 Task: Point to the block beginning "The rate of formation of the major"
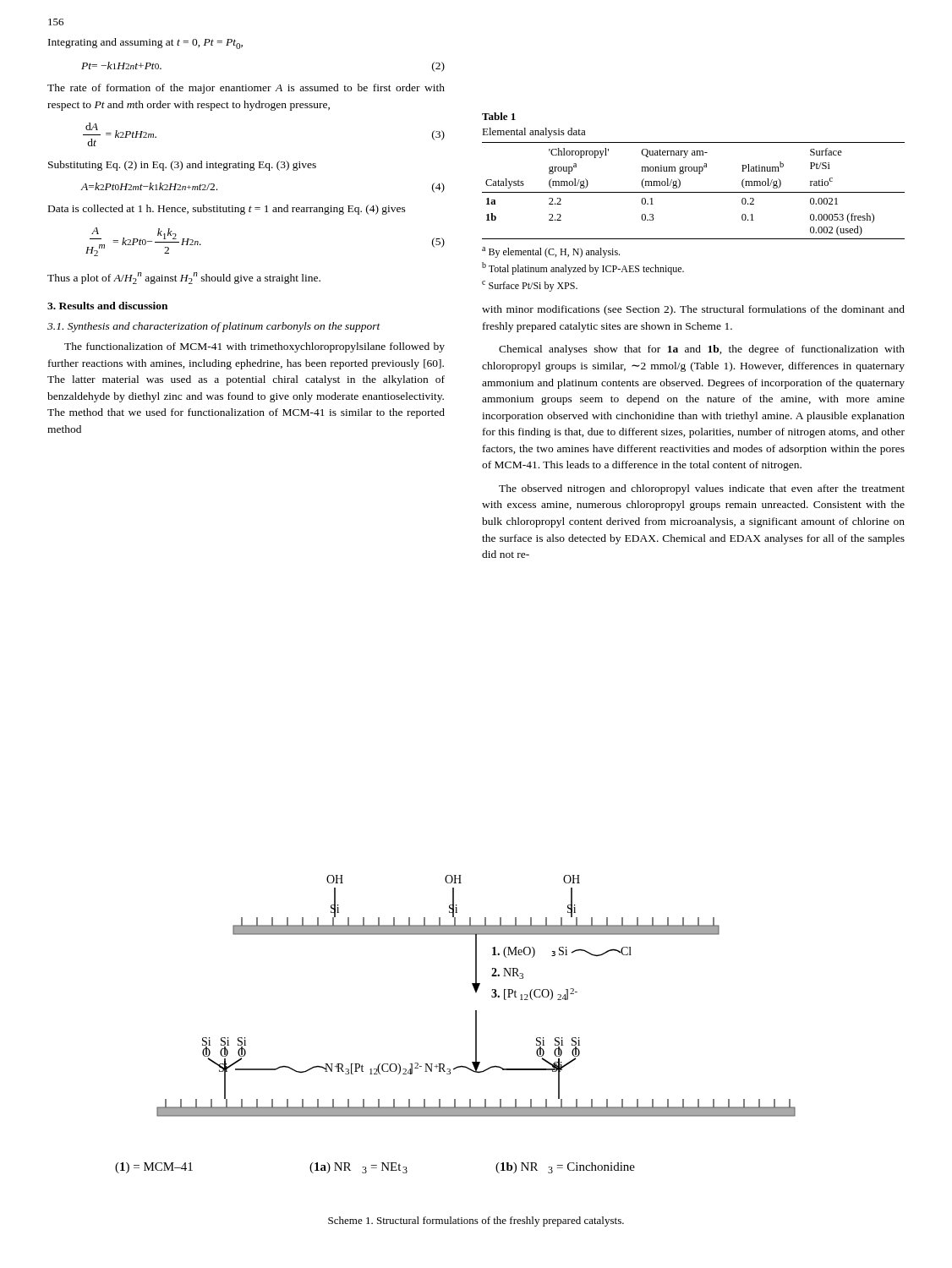[246, 96]
